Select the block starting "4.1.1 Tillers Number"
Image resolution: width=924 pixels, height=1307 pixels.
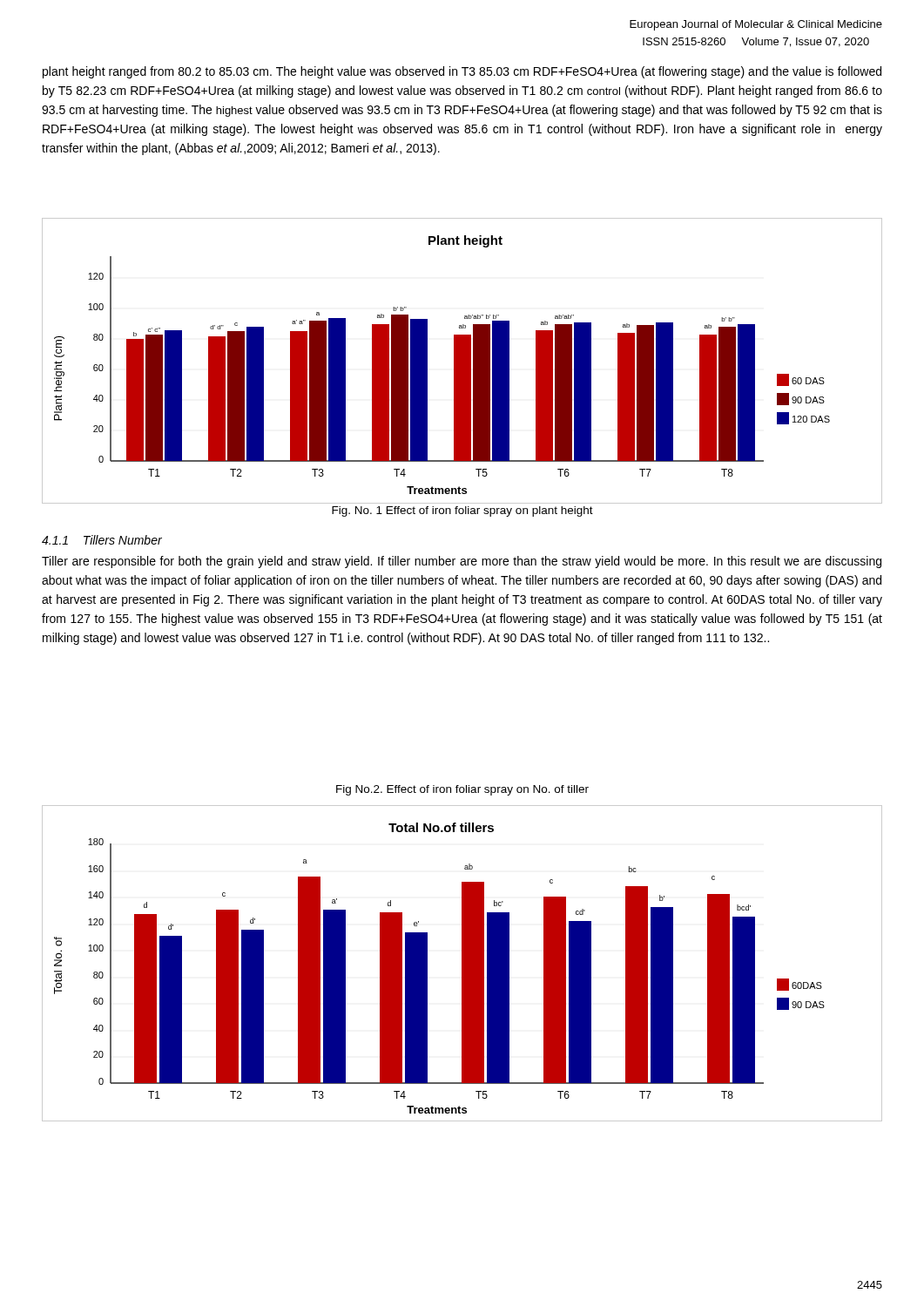[102, 540]
